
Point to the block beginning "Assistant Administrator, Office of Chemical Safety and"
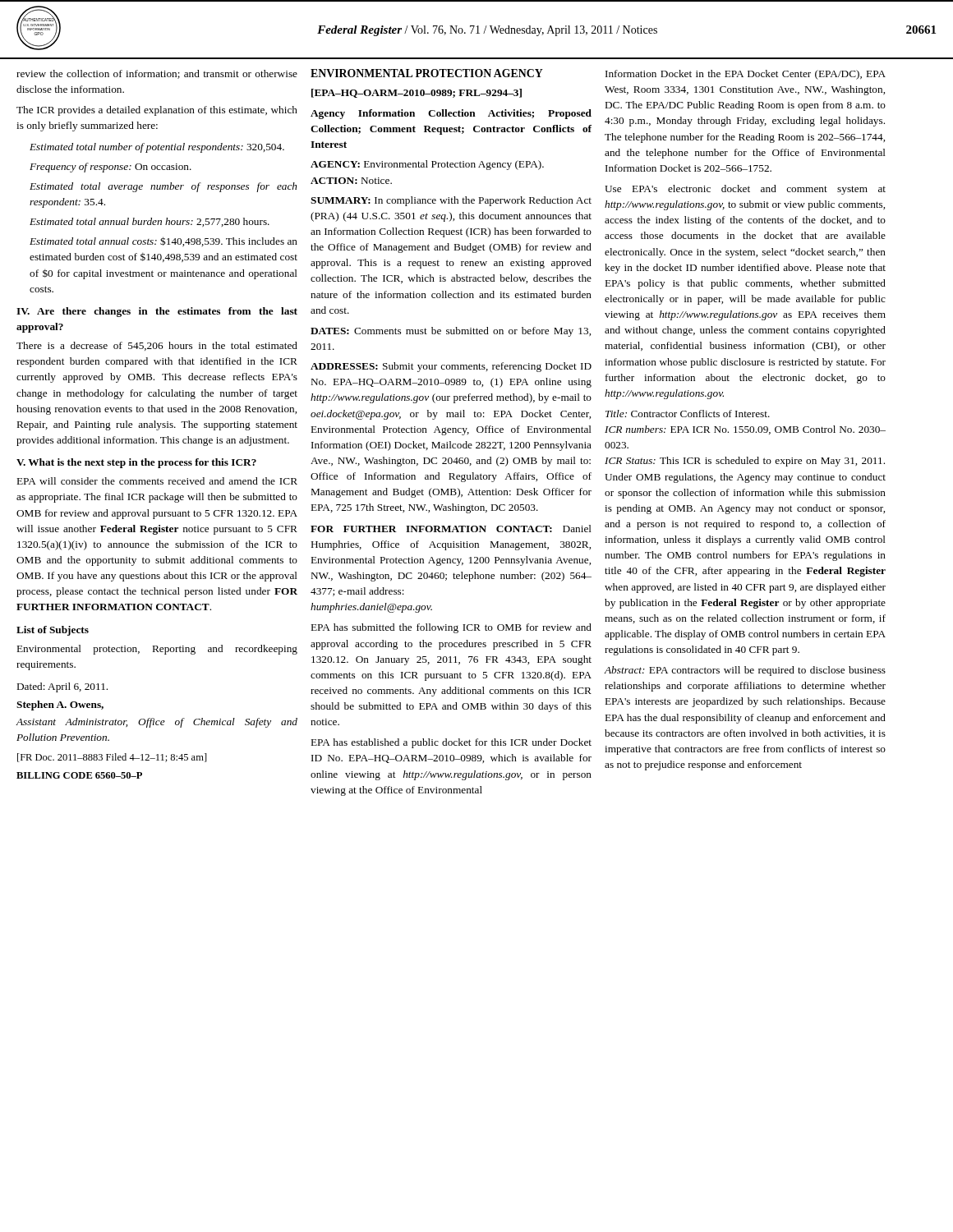tap(157, 730)
